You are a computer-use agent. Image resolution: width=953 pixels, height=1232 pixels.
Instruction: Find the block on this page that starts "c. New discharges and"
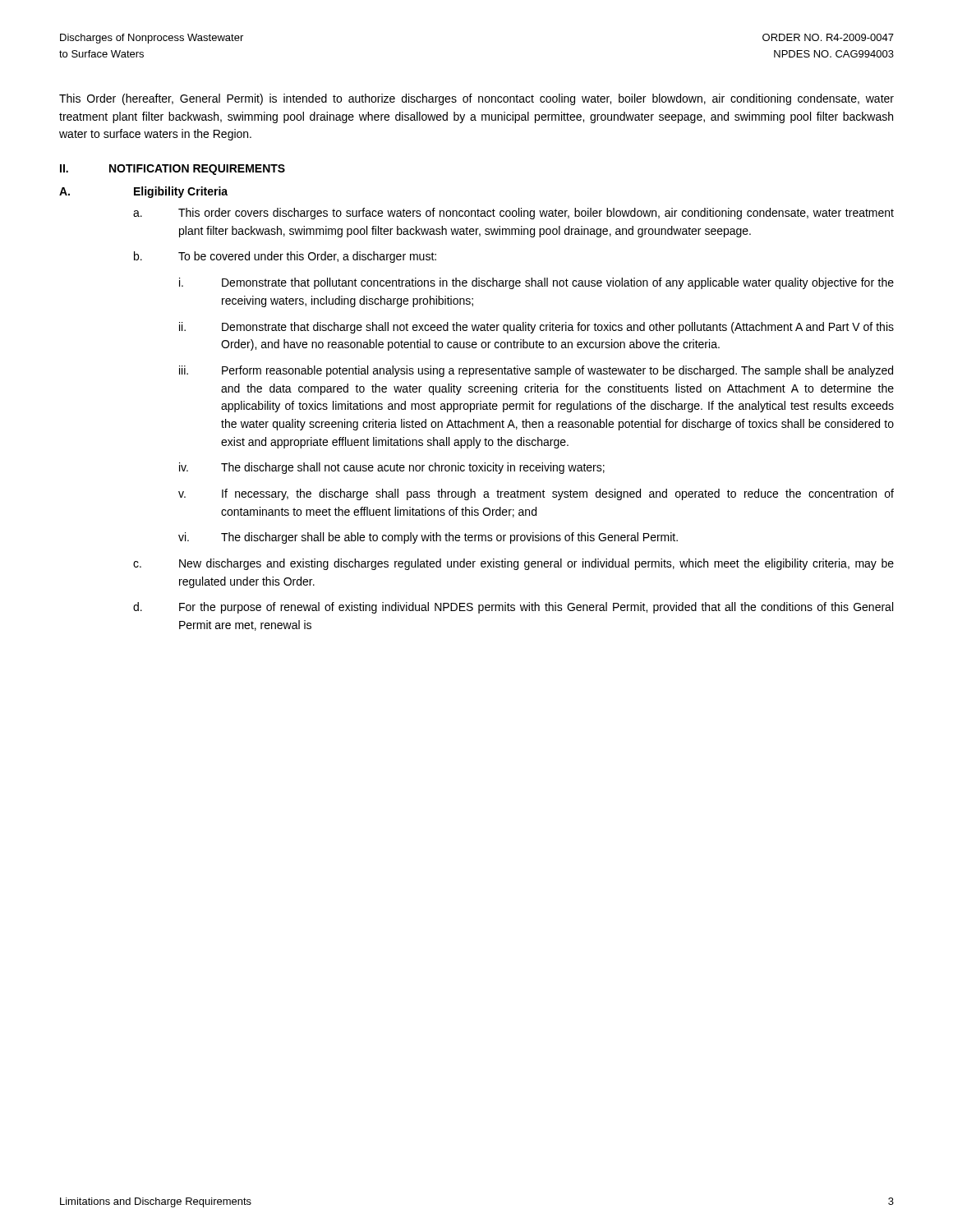[513, 573]
